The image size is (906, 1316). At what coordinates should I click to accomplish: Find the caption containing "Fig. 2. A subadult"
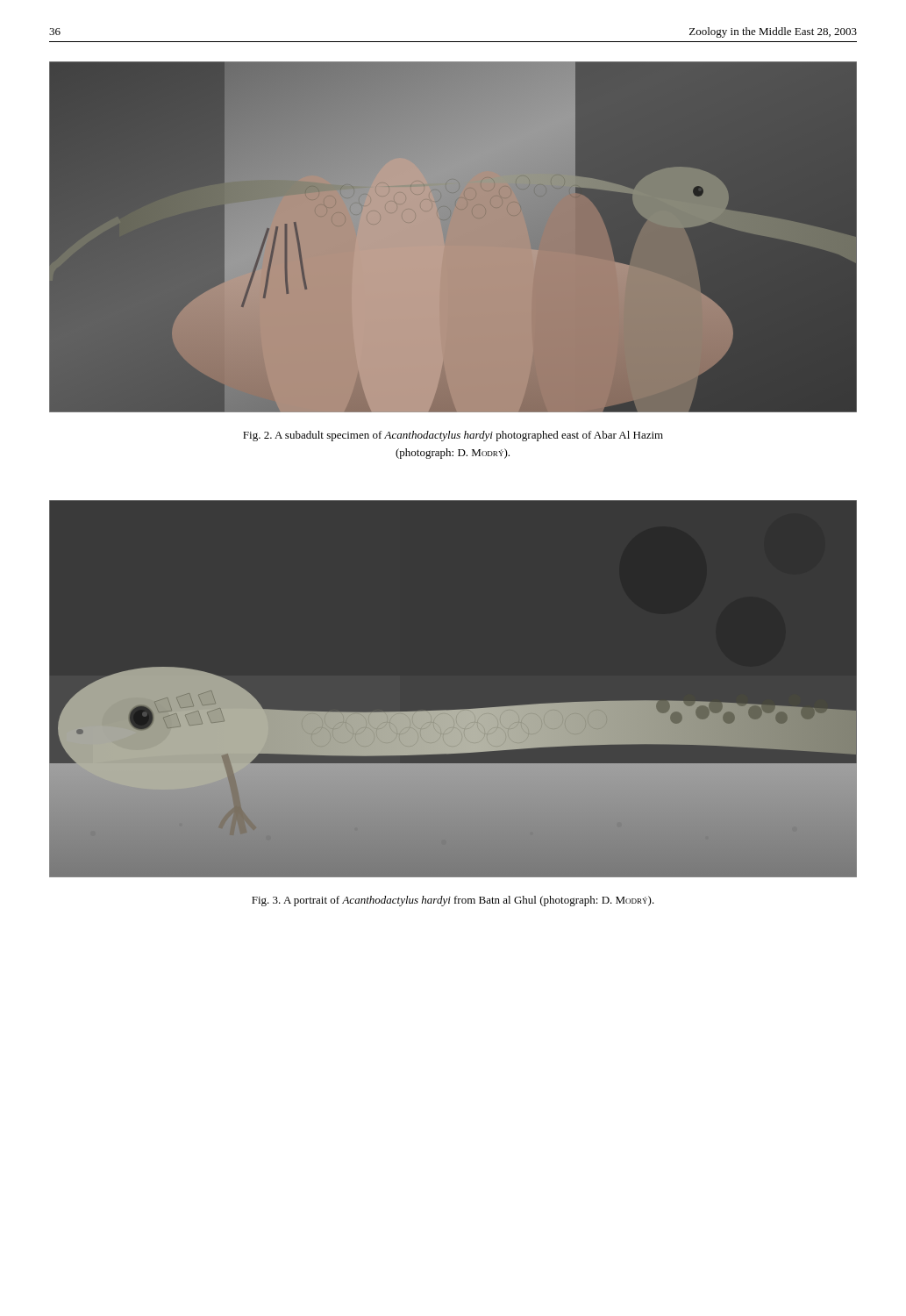tap(453, 443)
